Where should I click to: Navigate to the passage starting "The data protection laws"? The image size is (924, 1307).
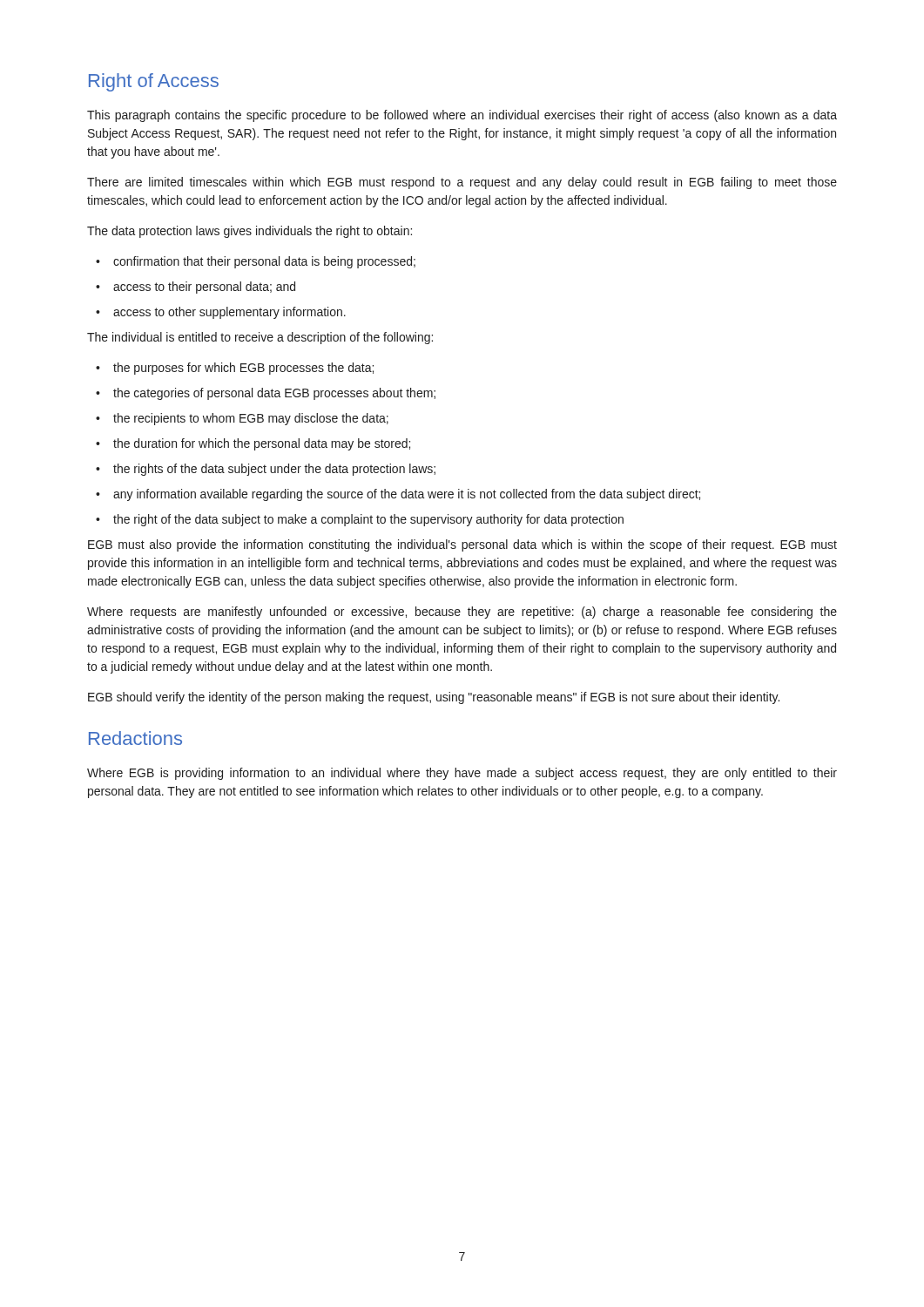click(x=250, y=231)
